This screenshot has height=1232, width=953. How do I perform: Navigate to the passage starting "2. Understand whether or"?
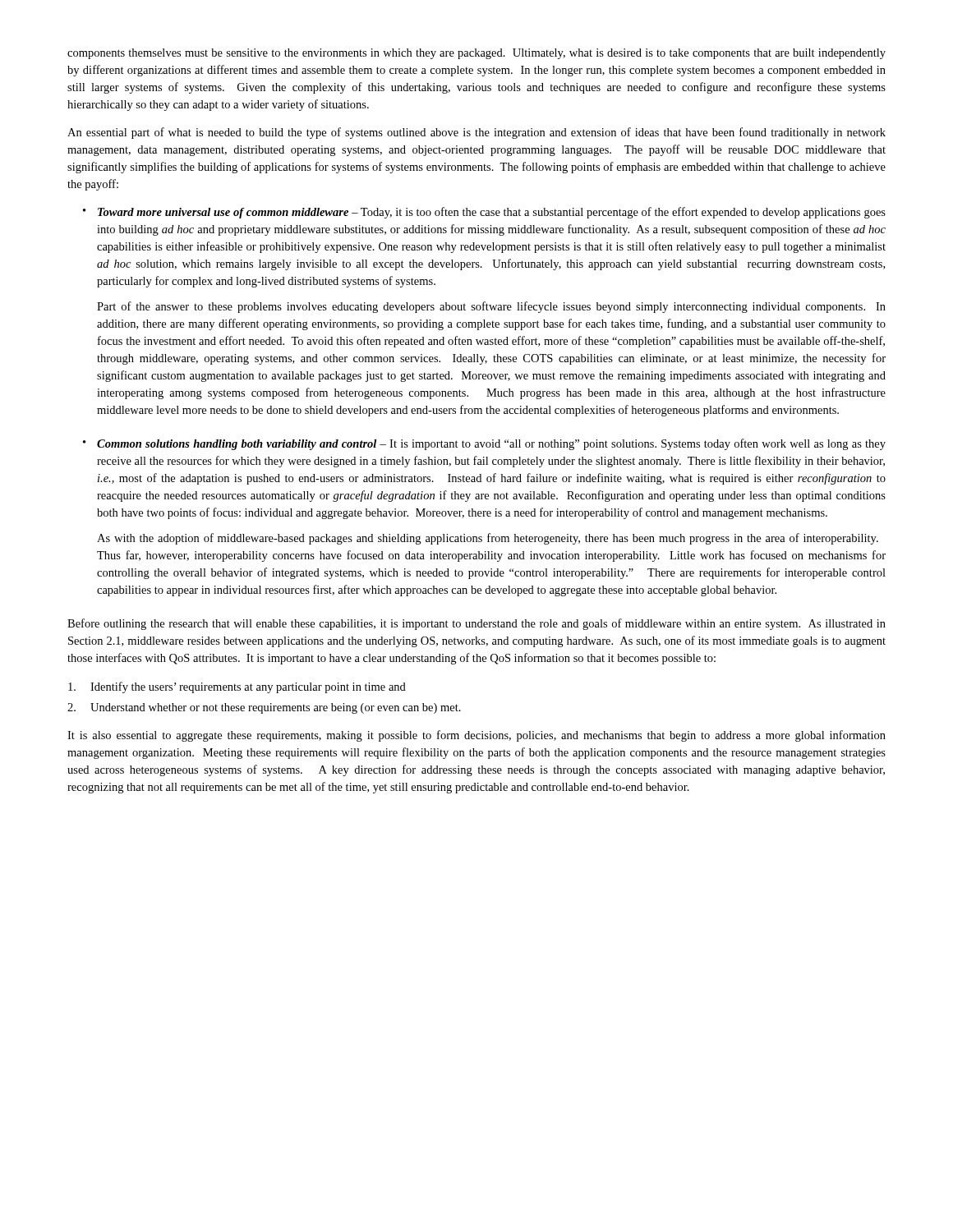pyautogui.click(x=264, y=708)
